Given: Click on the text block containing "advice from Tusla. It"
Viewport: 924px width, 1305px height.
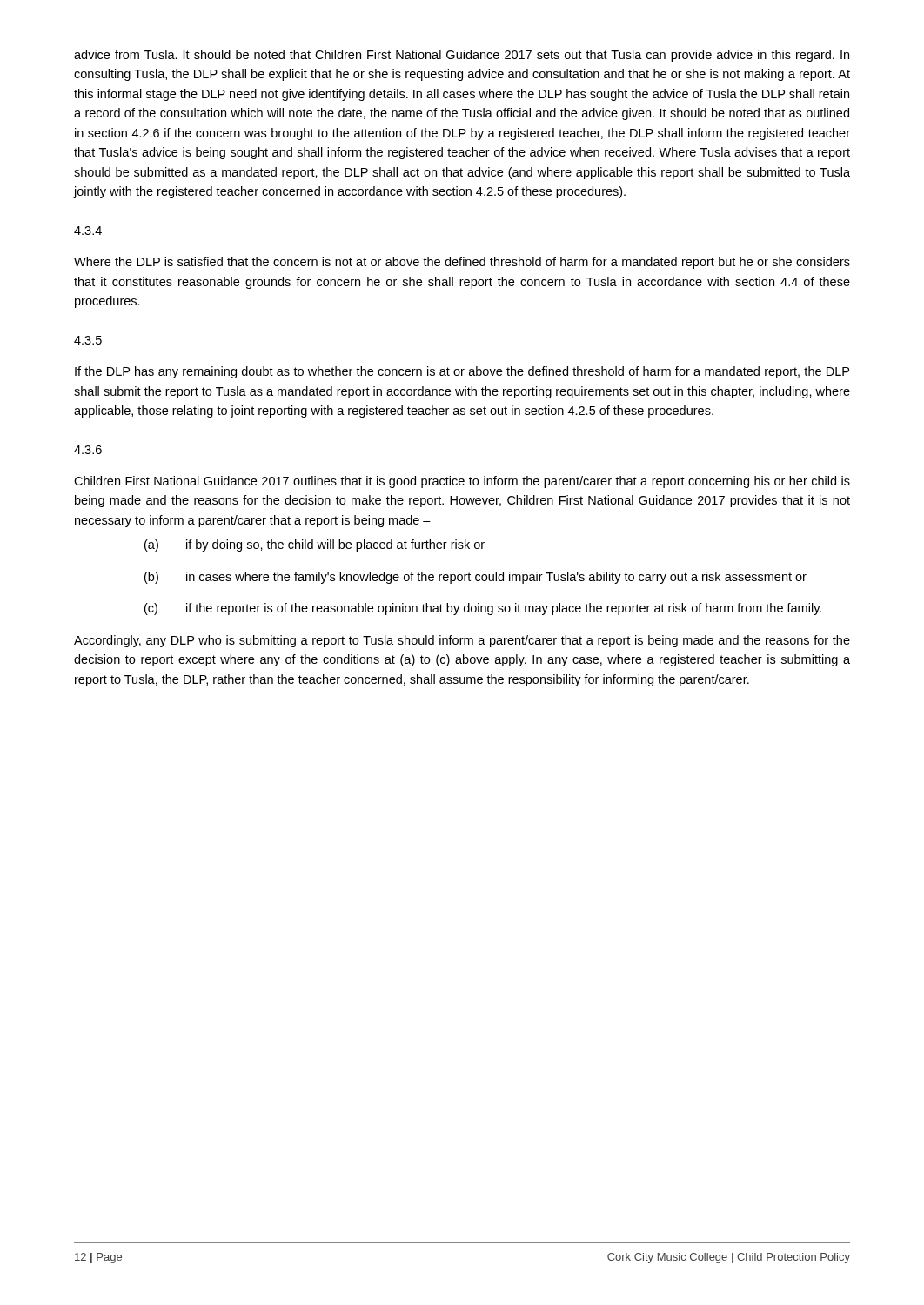Looking at the screenshot, I should click(x=462, y=123).
